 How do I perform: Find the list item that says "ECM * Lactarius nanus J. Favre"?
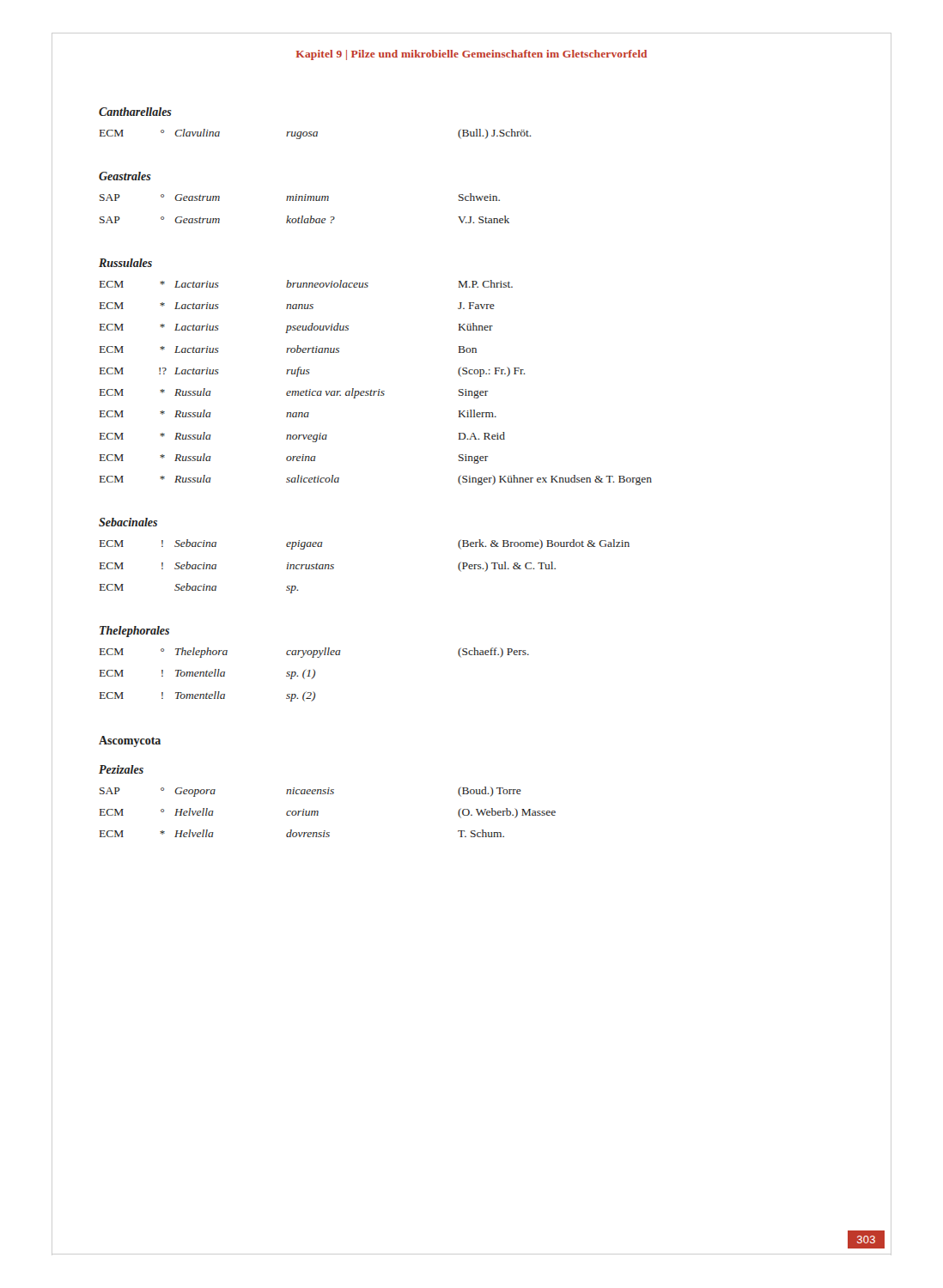(478, 306)
